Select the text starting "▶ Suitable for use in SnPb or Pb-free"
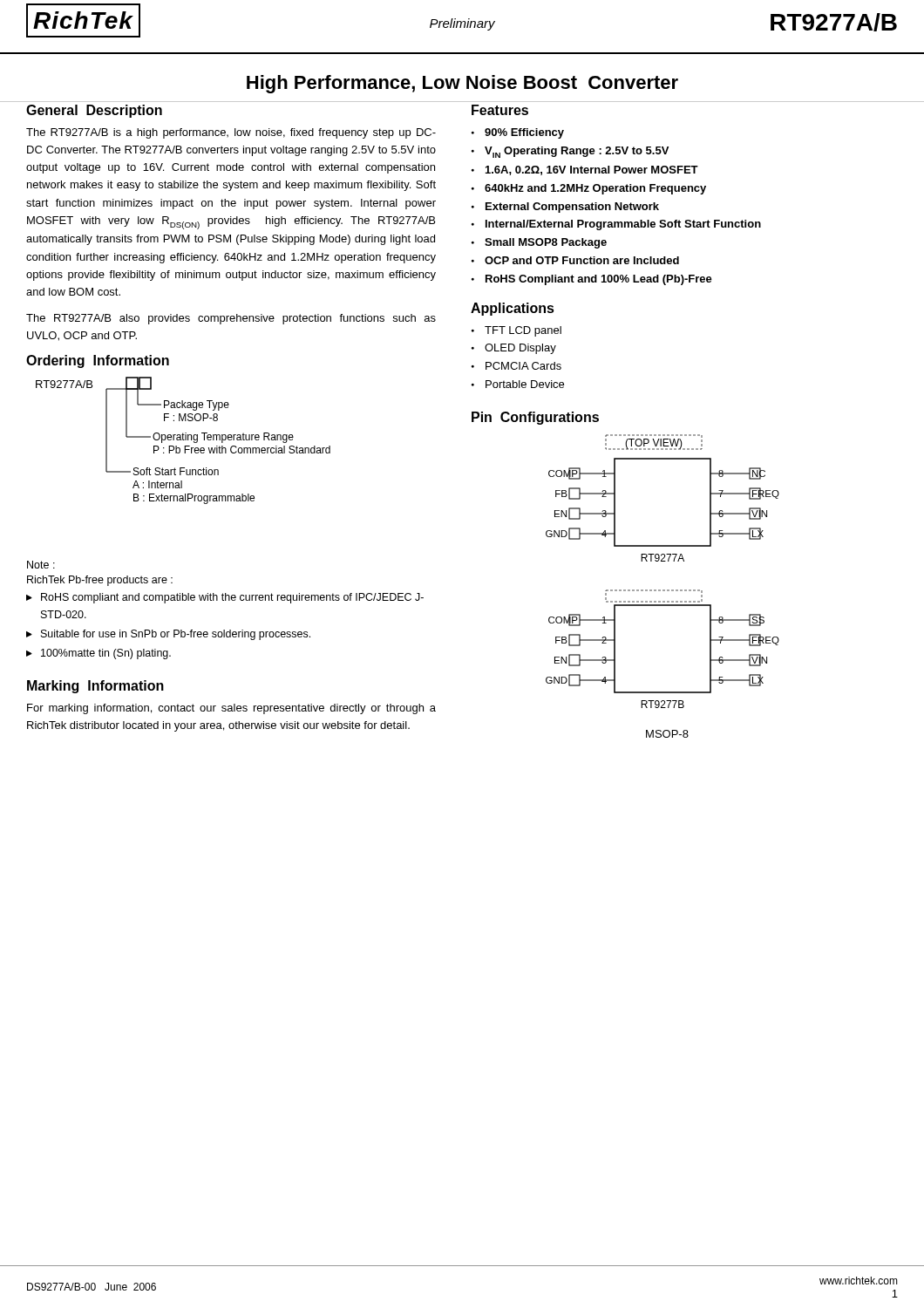This screenshot has width=924, height=1308. (x=231, y=635)
